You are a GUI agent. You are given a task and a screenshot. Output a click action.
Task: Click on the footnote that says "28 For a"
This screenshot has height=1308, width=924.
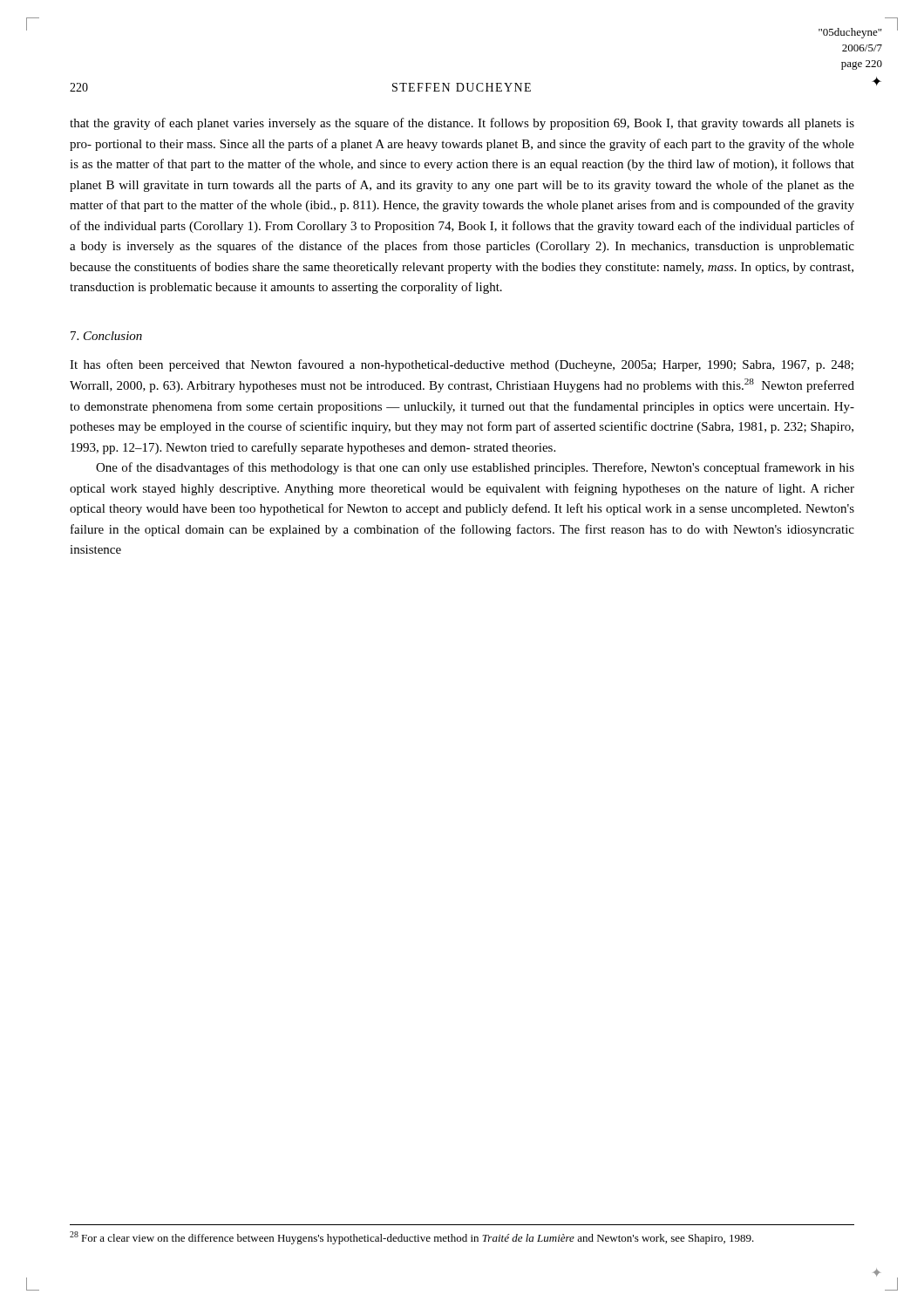[x=412, y=1237]
